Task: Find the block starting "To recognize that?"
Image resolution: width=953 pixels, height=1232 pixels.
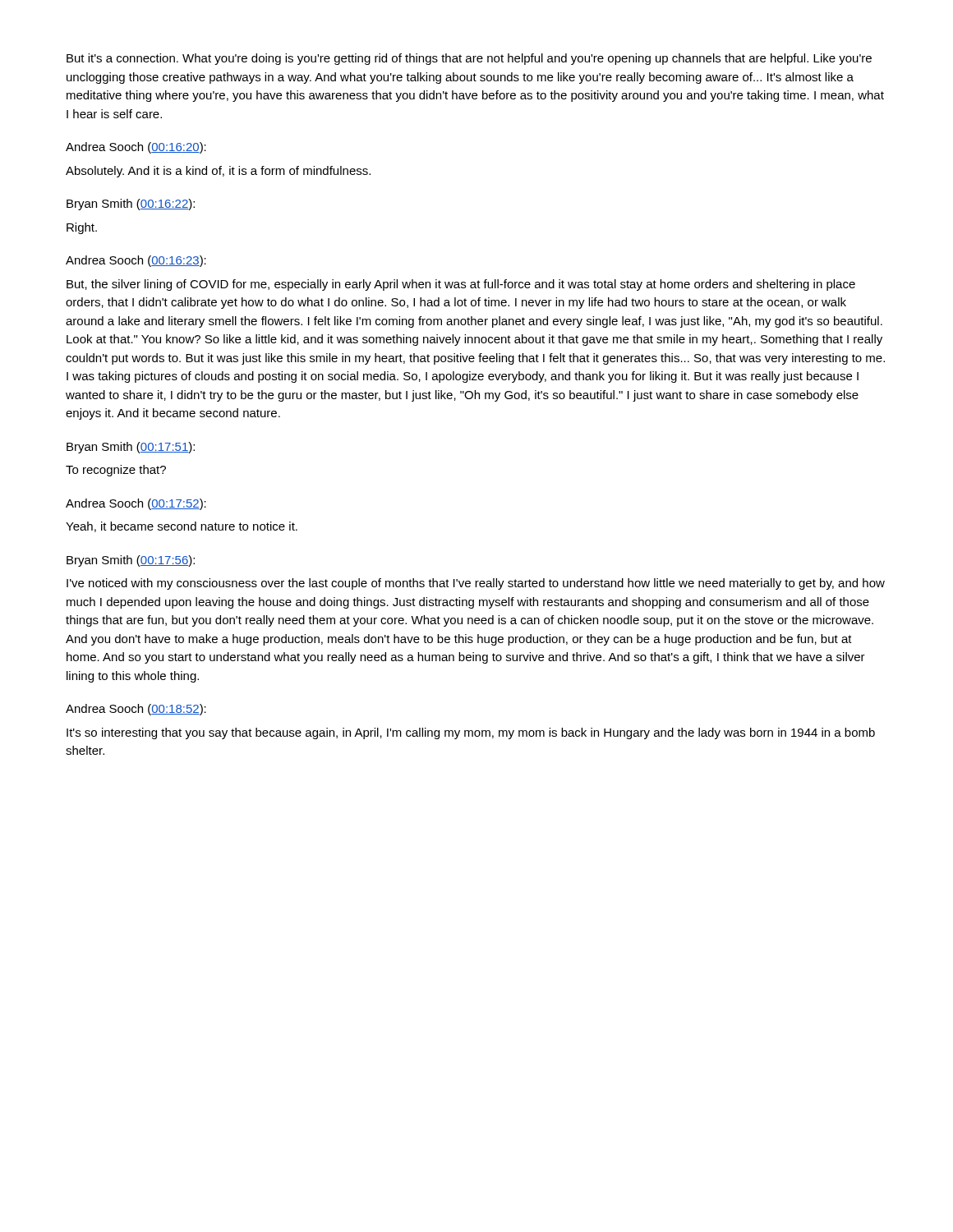Action: coord(116,471)
